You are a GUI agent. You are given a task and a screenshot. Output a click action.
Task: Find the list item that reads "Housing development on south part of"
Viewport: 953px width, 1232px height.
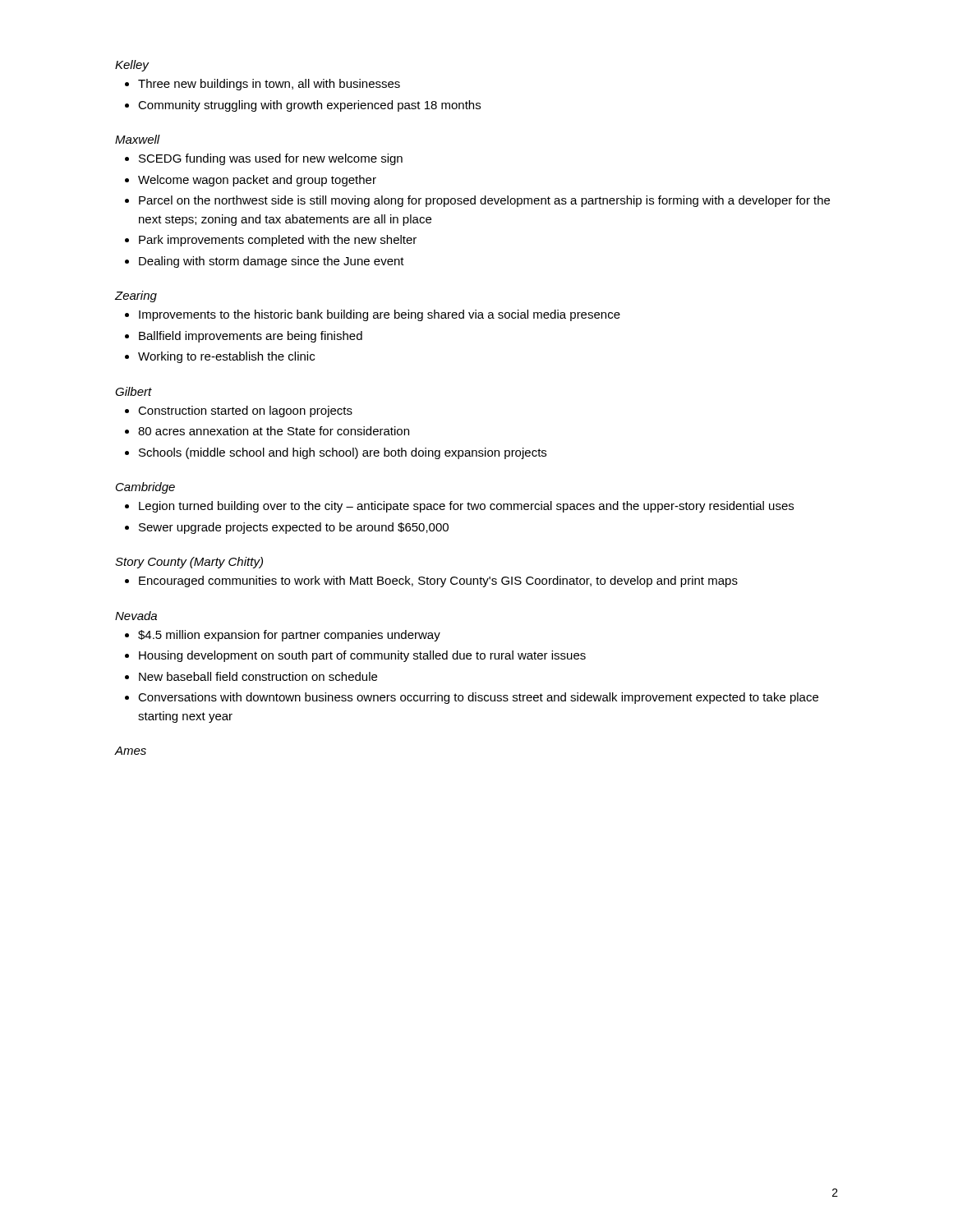click(x=362, y=655)
